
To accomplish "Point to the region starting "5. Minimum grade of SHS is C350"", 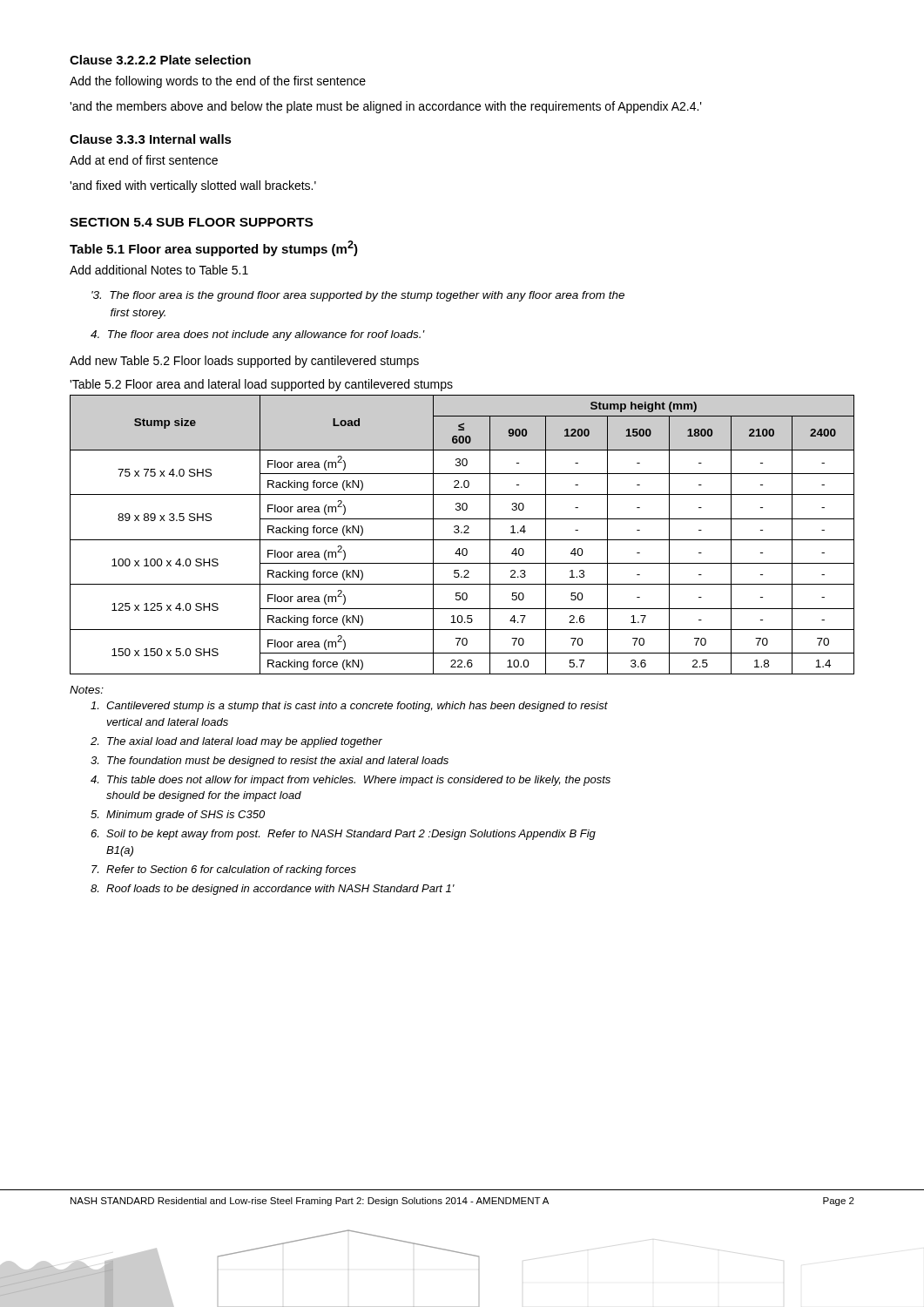I will (x=178, y=815).
